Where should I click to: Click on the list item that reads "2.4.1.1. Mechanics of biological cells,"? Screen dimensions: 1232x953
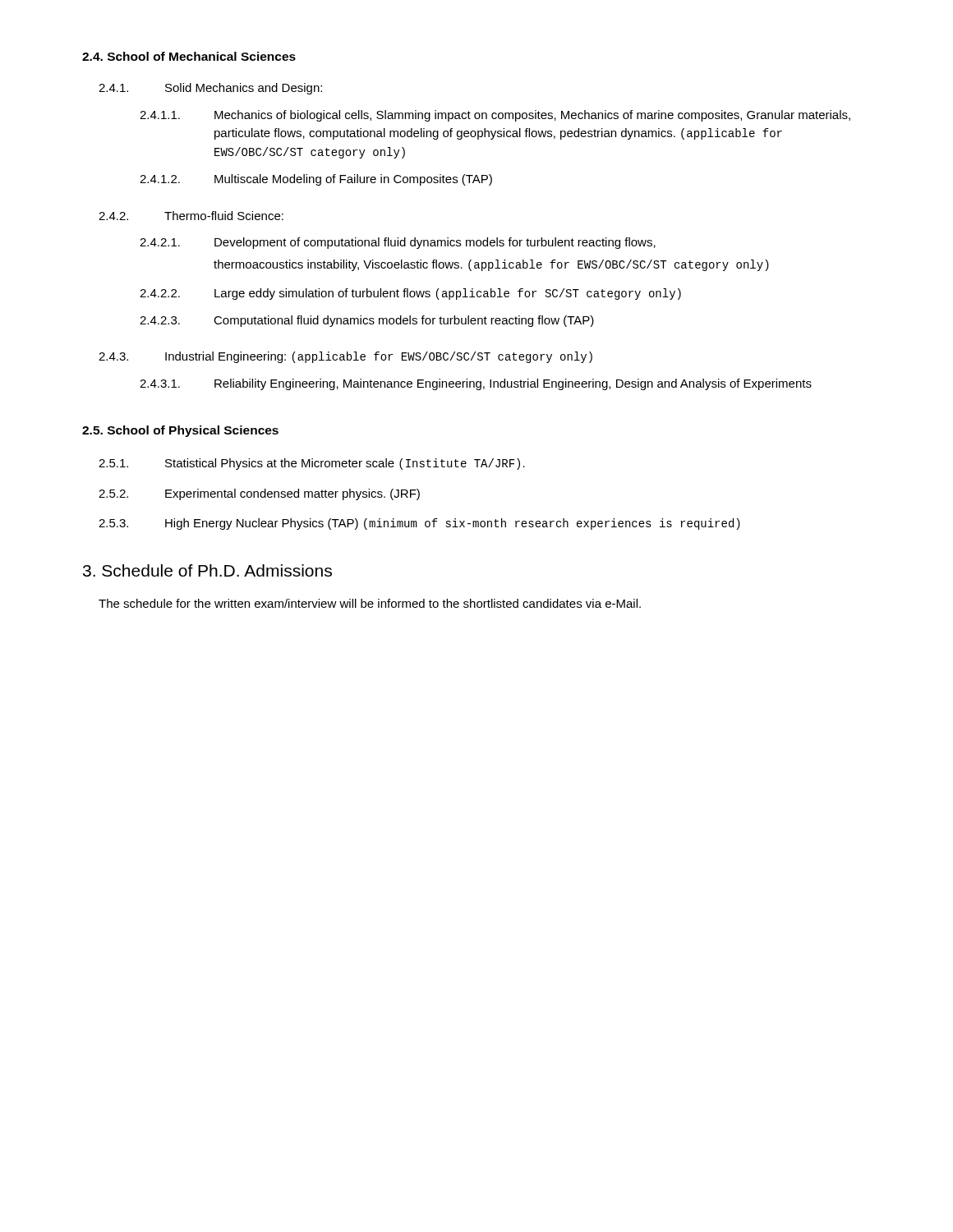[509, 134]
